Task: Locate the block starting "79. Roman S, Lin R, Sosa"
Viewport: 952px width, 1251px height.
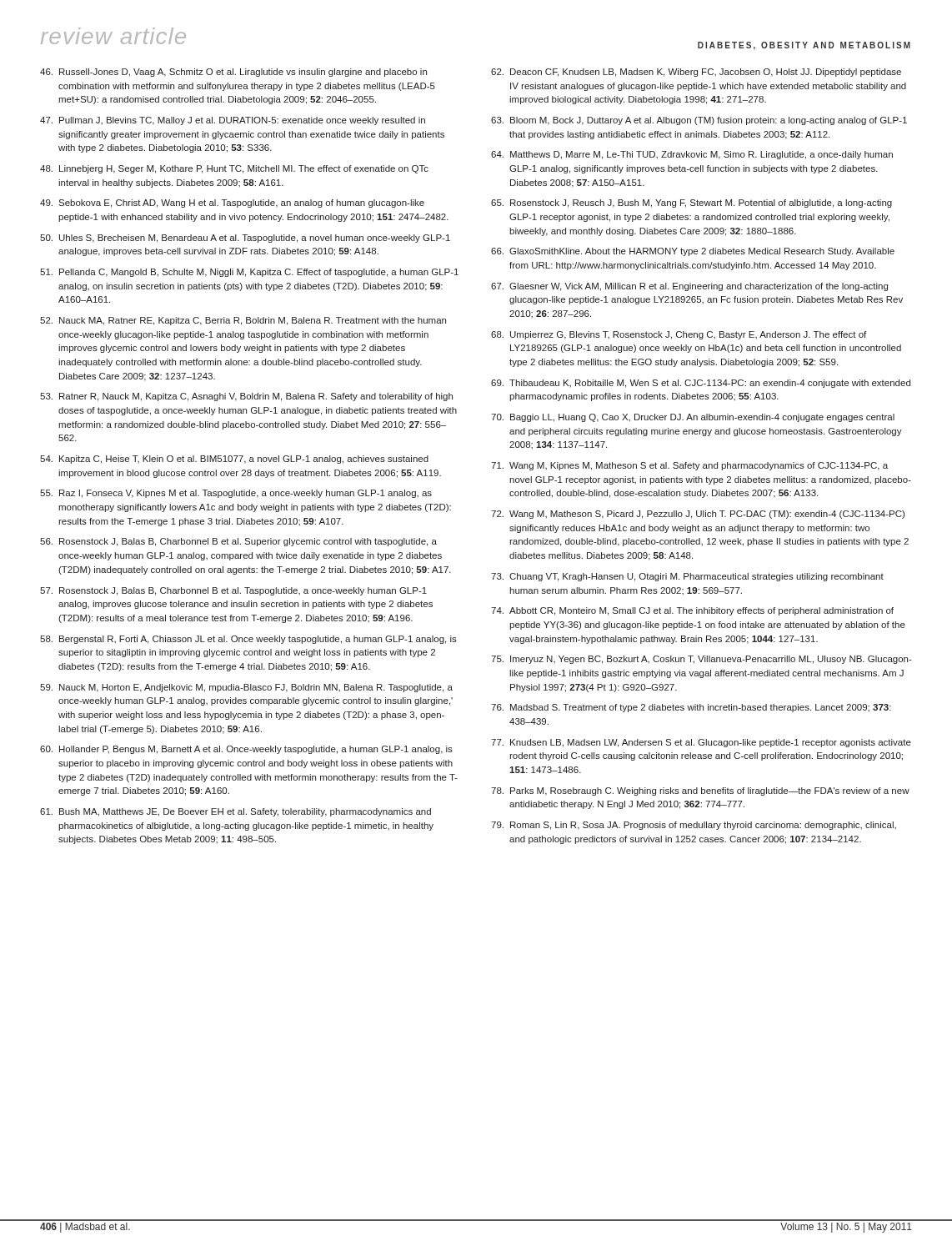Action: (x=702, y=832)
